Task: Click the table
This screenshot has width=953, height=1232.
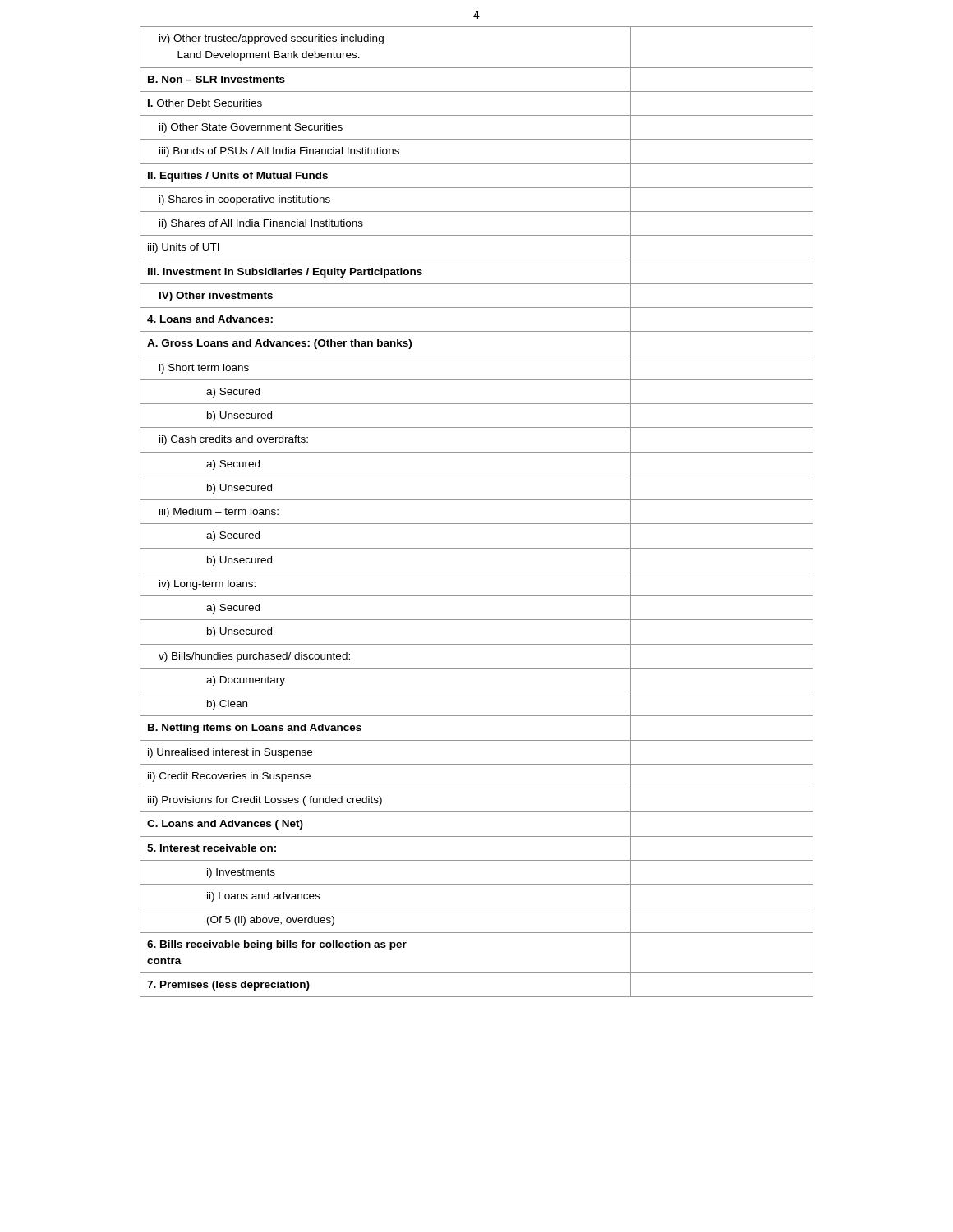Action: (x=476, y=512)
